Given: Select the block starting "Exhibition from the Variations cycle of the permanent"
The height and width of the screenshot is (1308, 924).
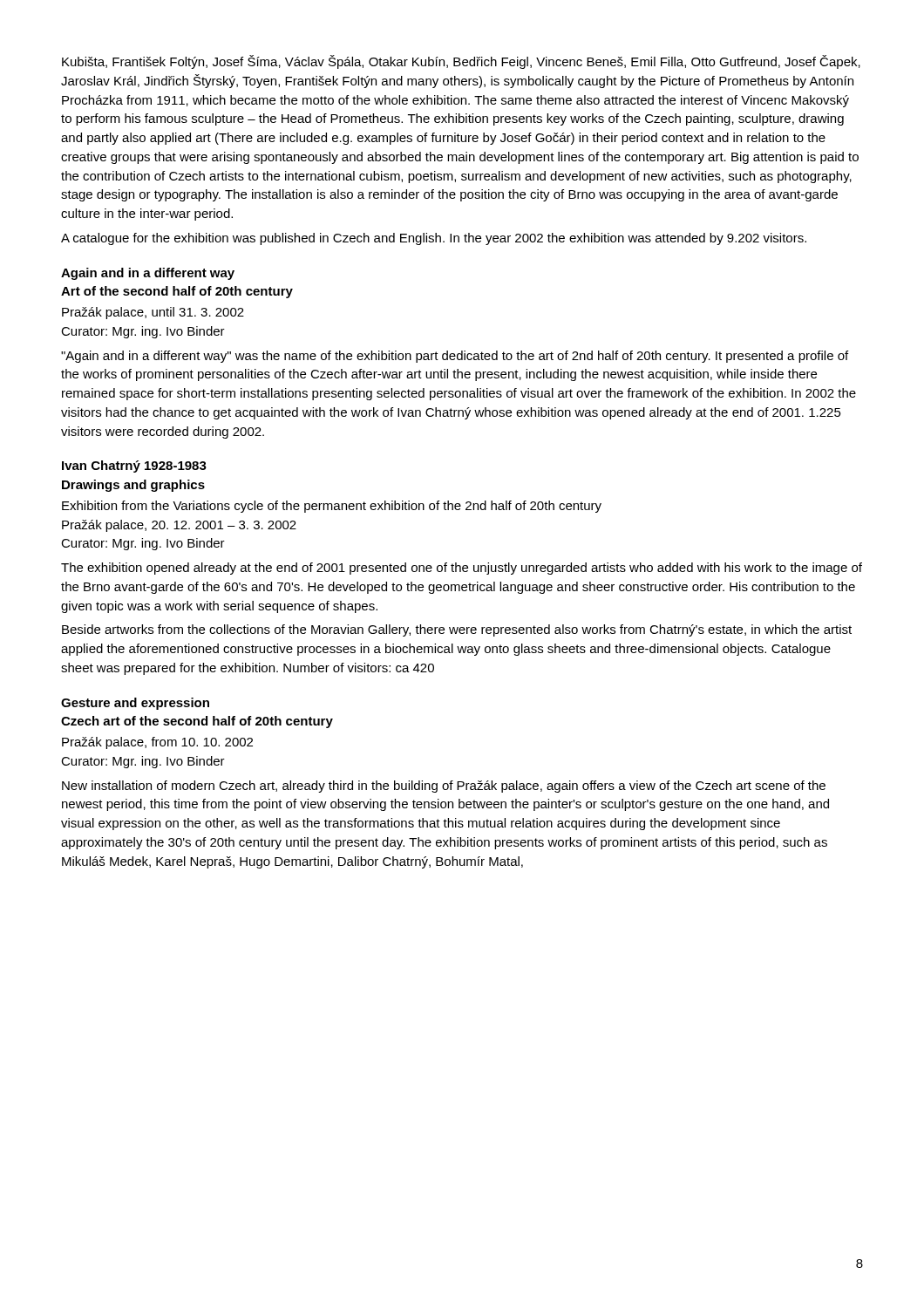Looking at the screenshot, I should [x=332, y=507].
